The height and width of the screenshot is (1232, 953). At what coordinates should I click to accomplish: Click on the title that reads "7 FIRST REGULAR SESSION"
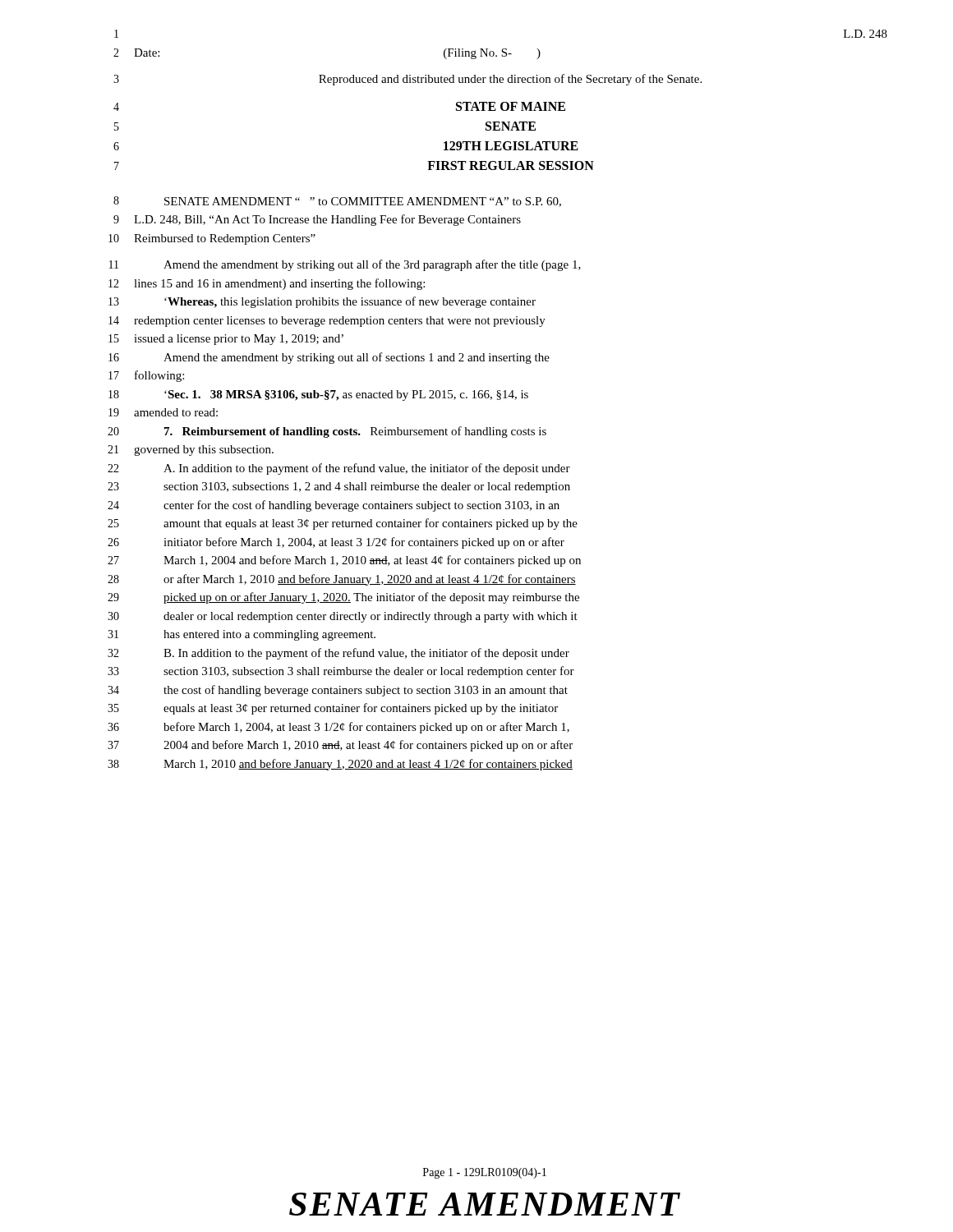pos(485,165)
